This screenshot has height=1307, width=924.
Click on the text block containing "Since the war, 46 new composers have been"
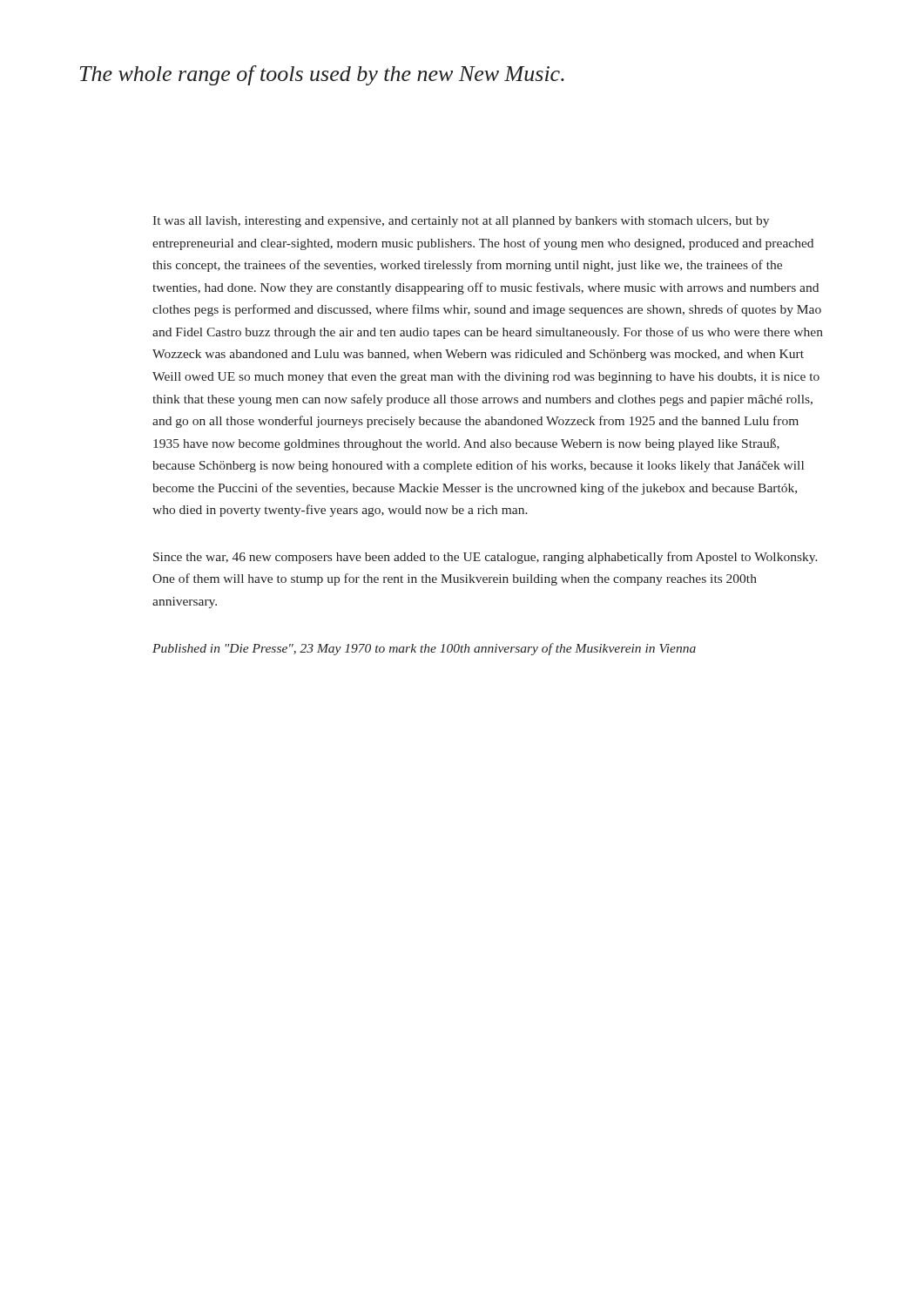coord(485,578)
